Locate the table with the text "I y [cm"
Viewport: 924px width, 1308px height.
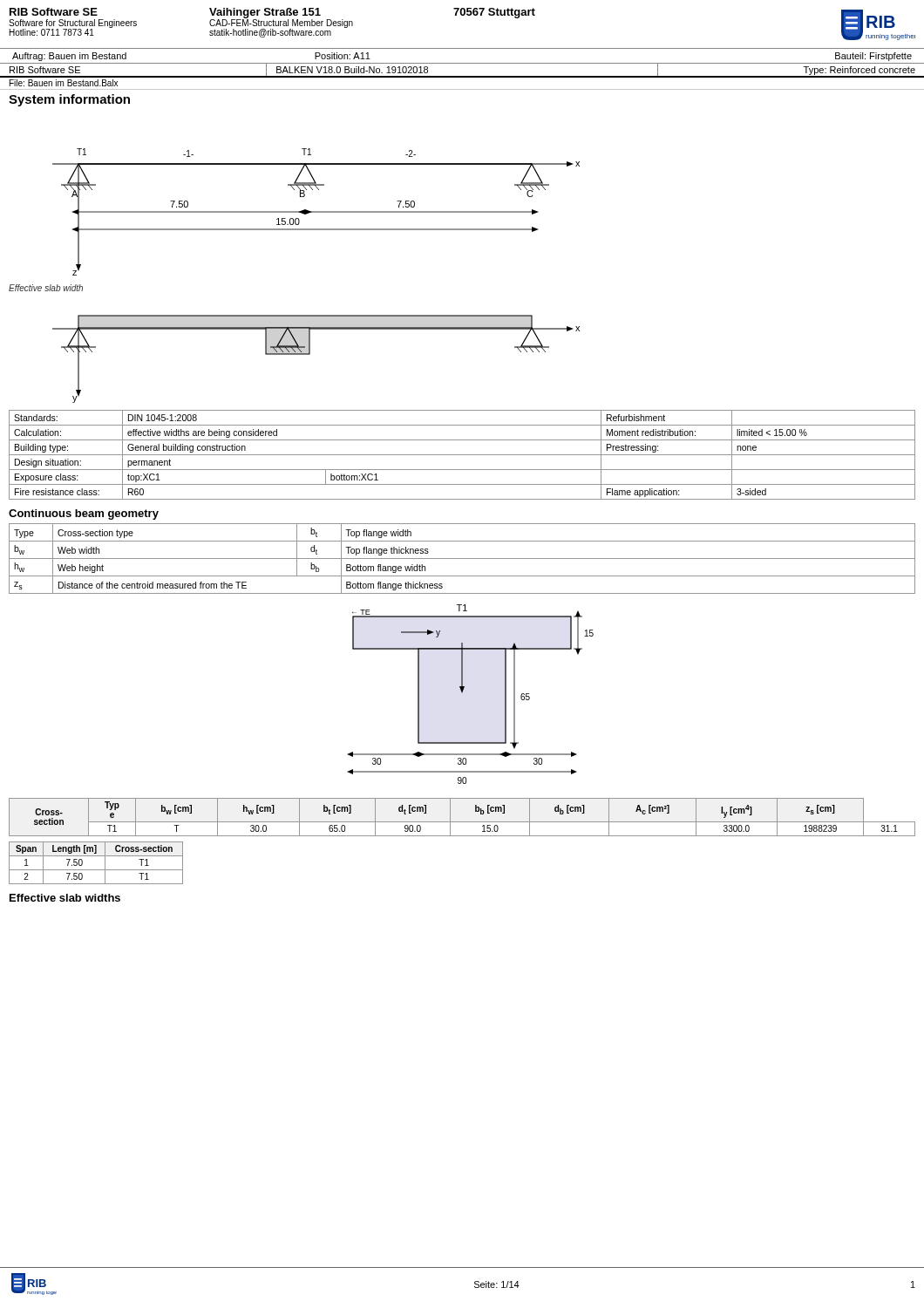point(462,817)
